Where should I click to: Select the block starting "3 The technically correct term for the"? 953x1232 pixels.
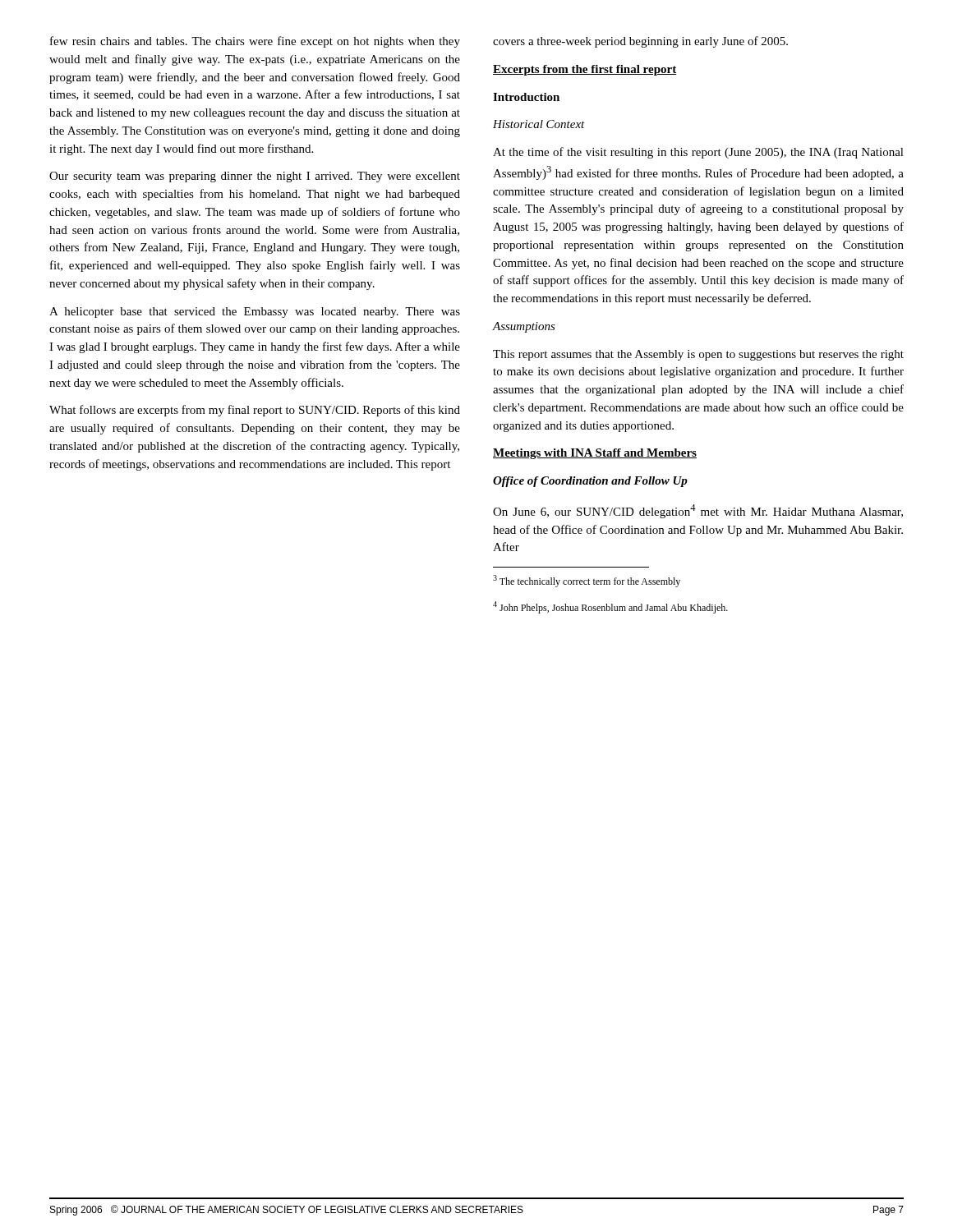(x=587, y=581)
